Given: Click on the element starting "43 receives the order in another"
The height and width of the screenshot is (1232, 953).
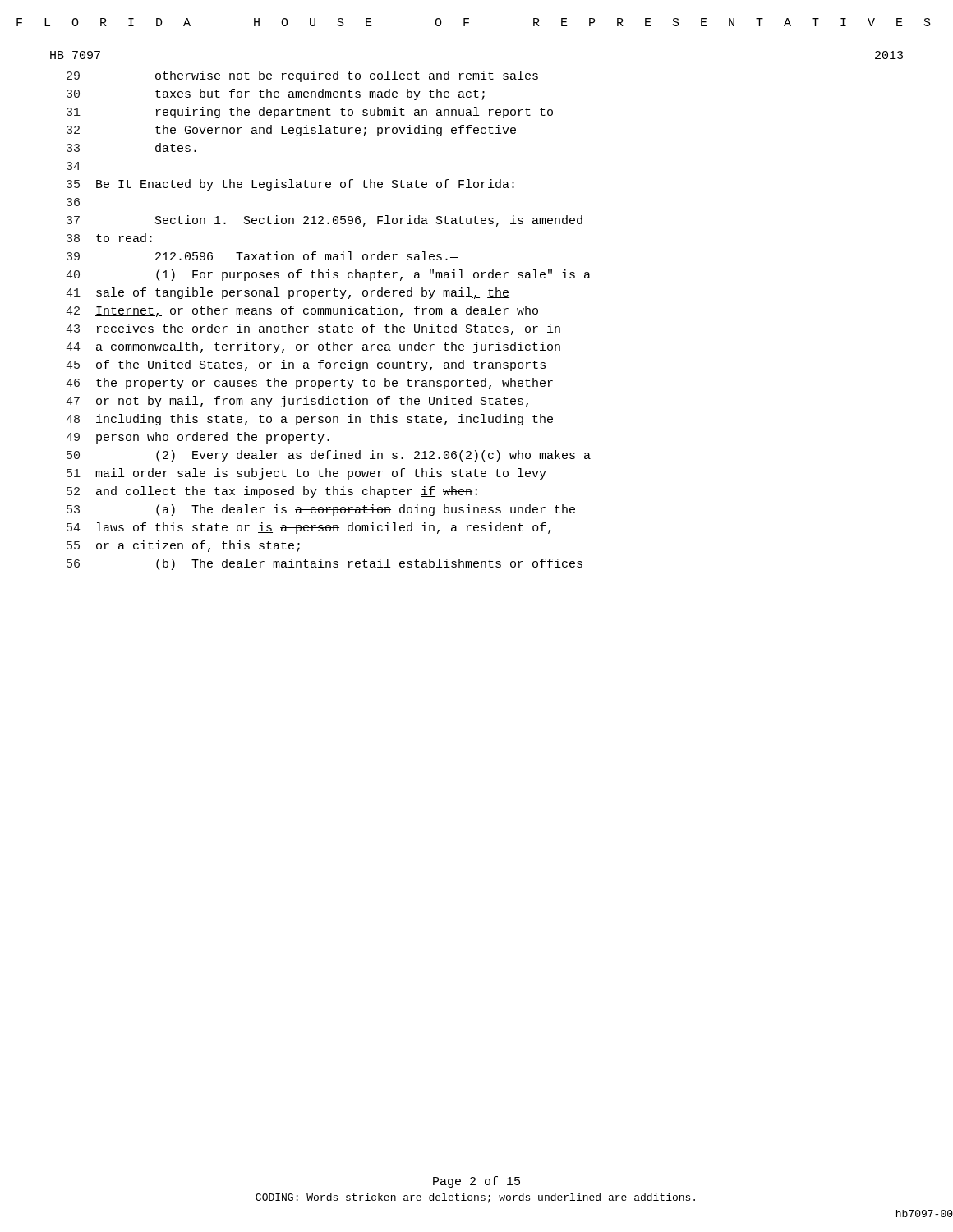Looking at the screenshot, I should click(x=476, y=330).
